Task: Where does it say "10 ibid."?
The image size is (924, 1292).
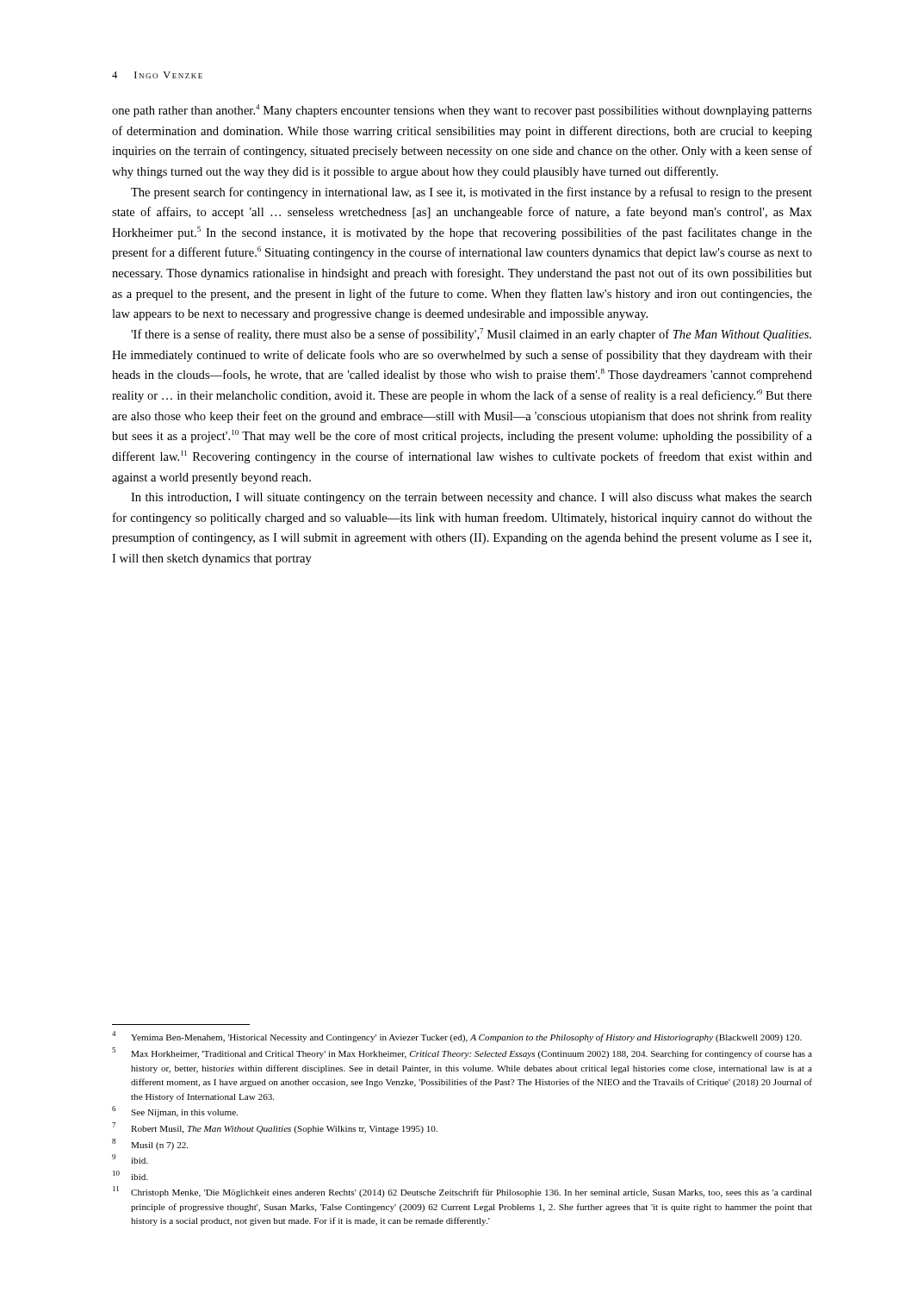Action: click(130, 1175)
